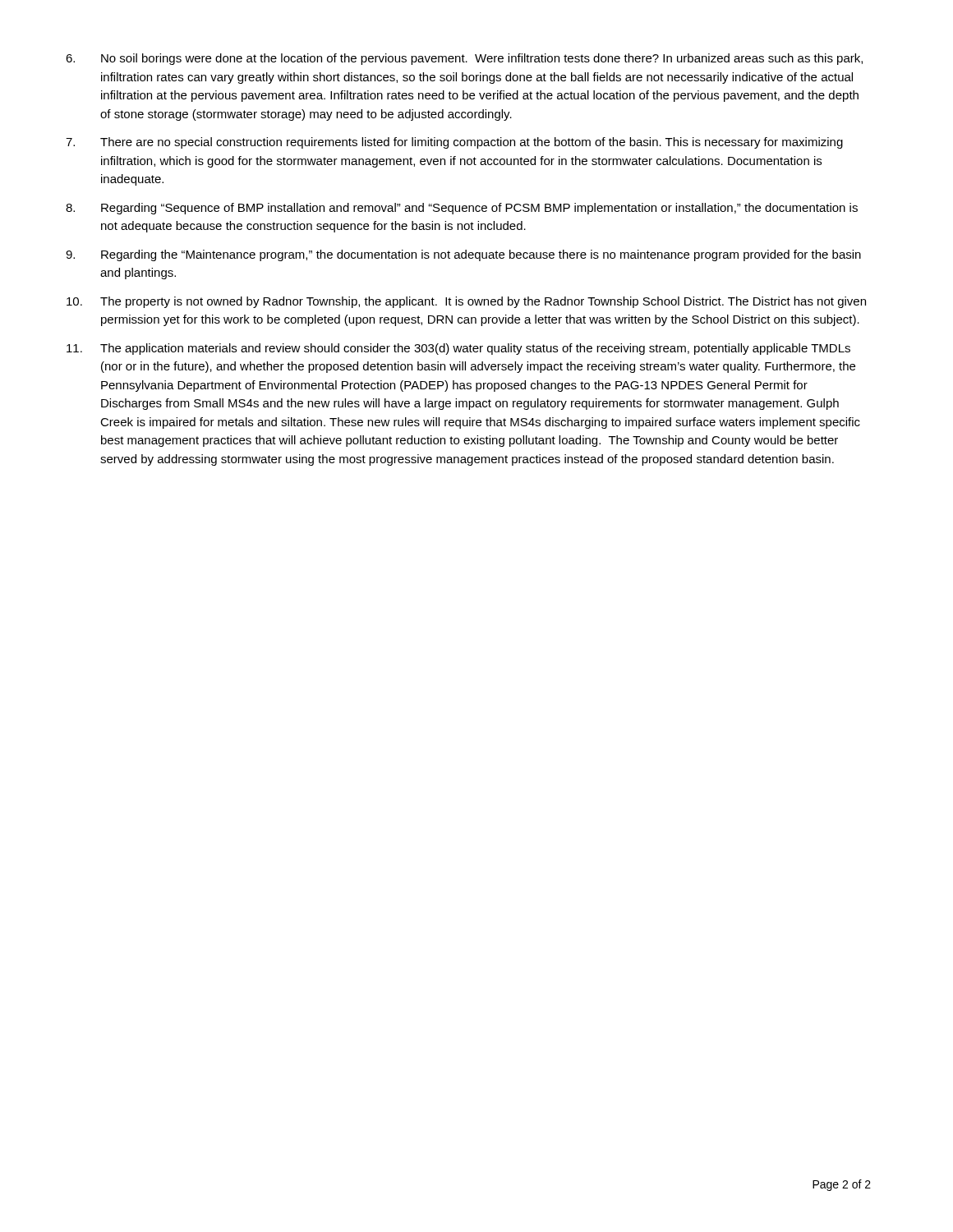Locate the region starting "7. There are no special construction"
953x1232 pixels.
(x=468, y=161)
